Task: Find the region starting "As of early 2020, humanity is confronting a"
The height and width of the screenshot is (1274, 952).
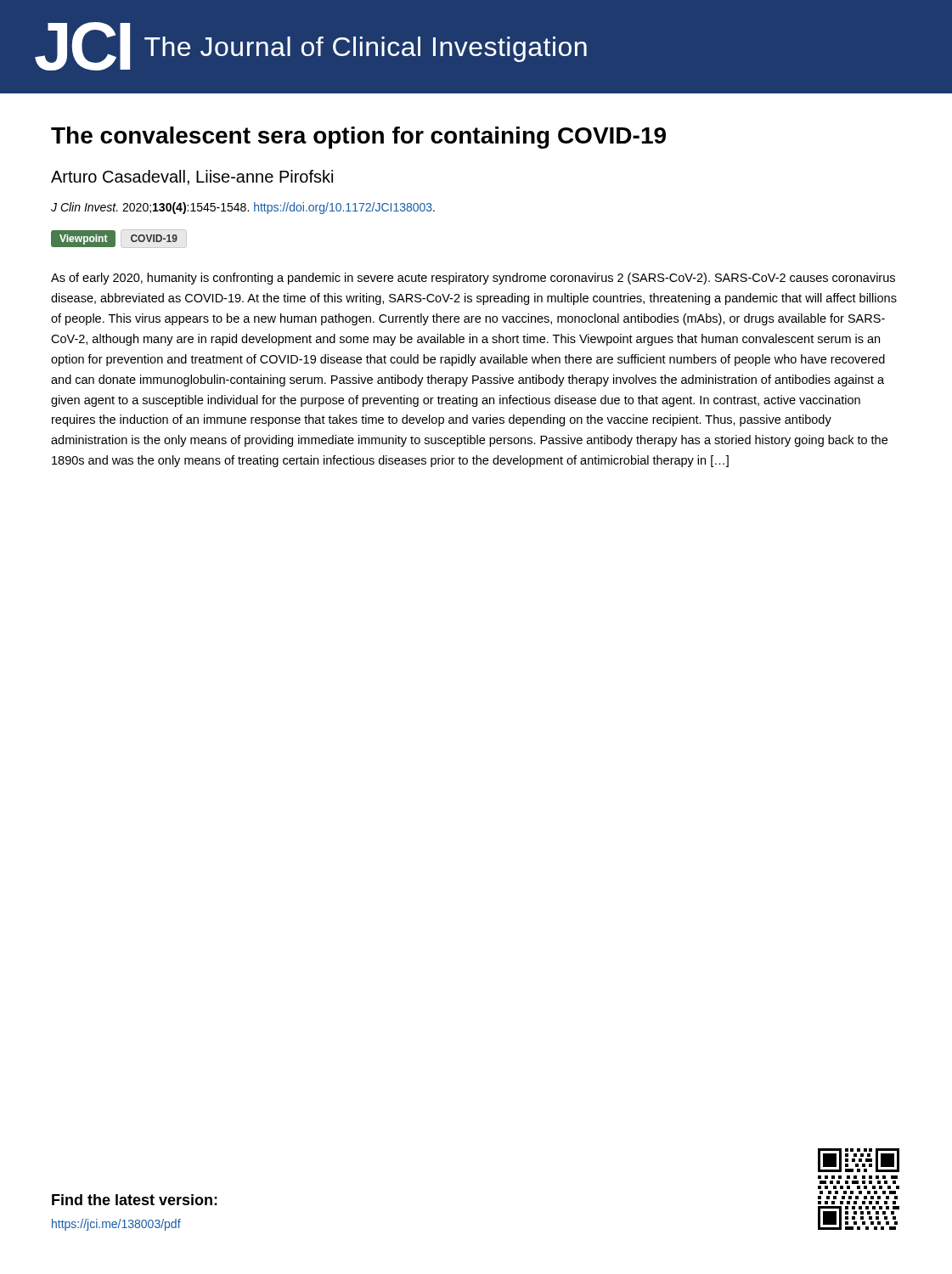Action: (474, 369)
